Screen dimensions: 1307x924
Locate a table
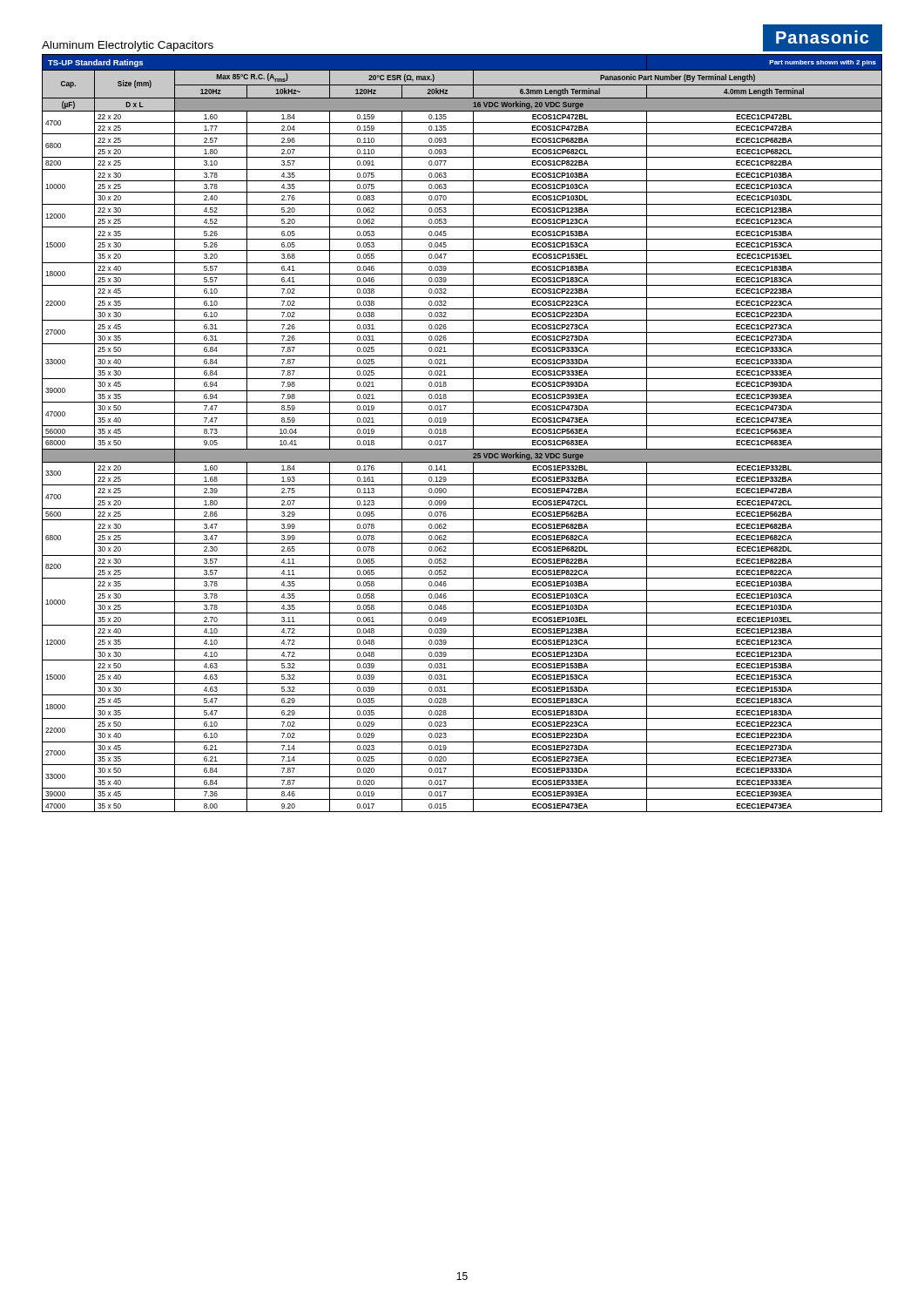(462, 433)
